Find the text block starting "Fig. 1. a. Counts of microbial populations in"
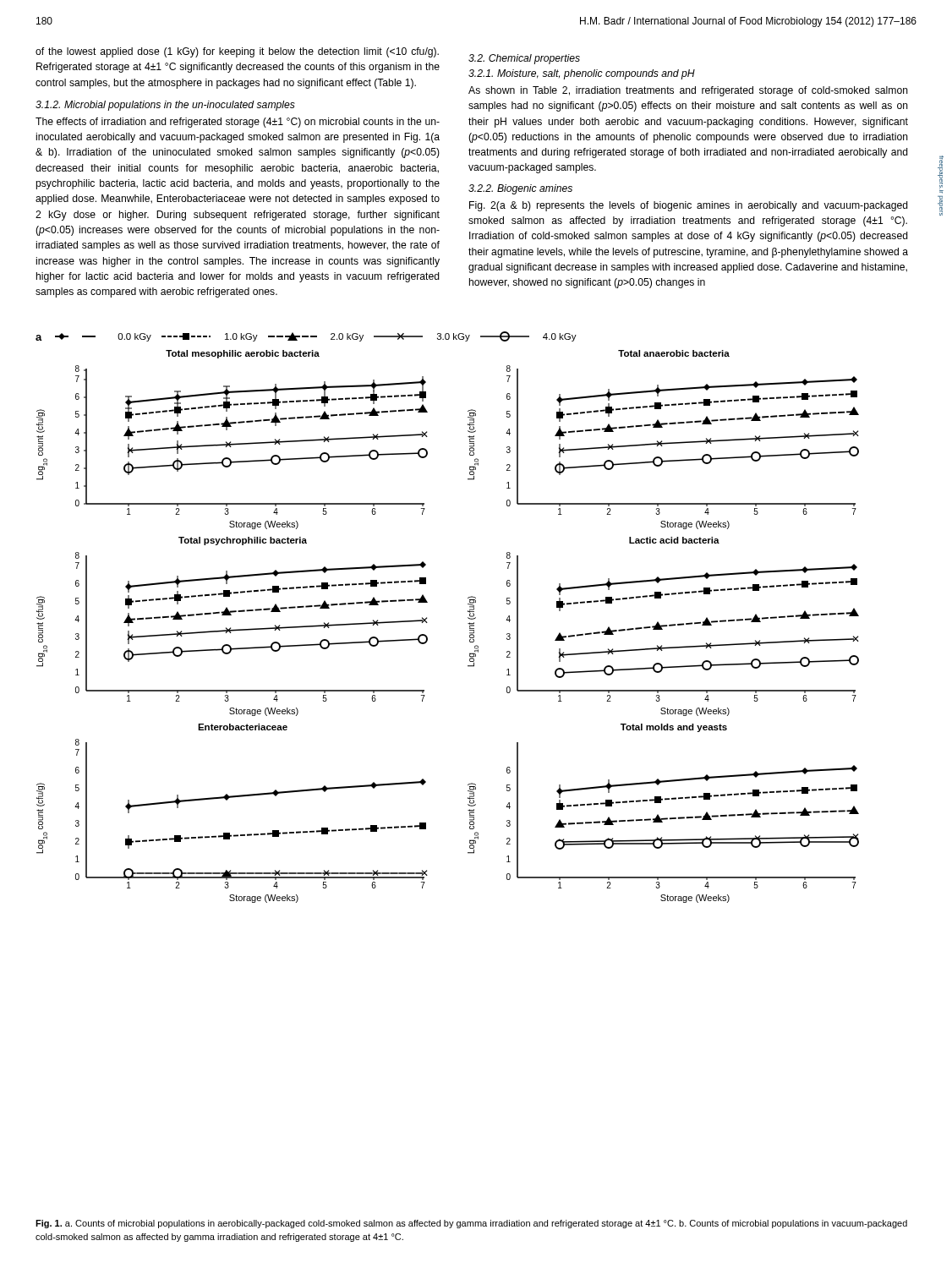 [x=471, y=1230]
